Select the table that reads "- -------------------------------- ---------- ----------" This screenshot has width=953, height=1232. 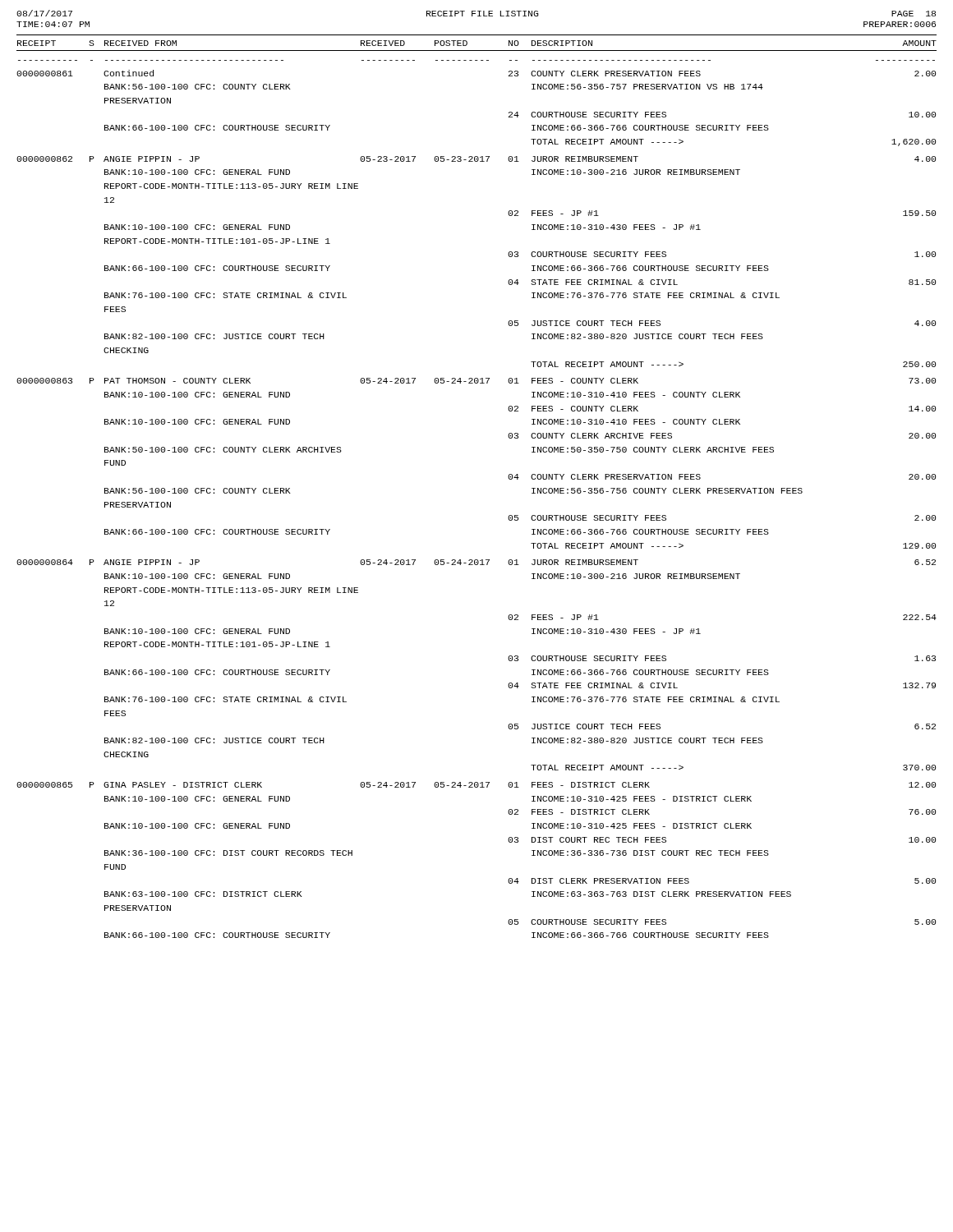click(476, 498)
